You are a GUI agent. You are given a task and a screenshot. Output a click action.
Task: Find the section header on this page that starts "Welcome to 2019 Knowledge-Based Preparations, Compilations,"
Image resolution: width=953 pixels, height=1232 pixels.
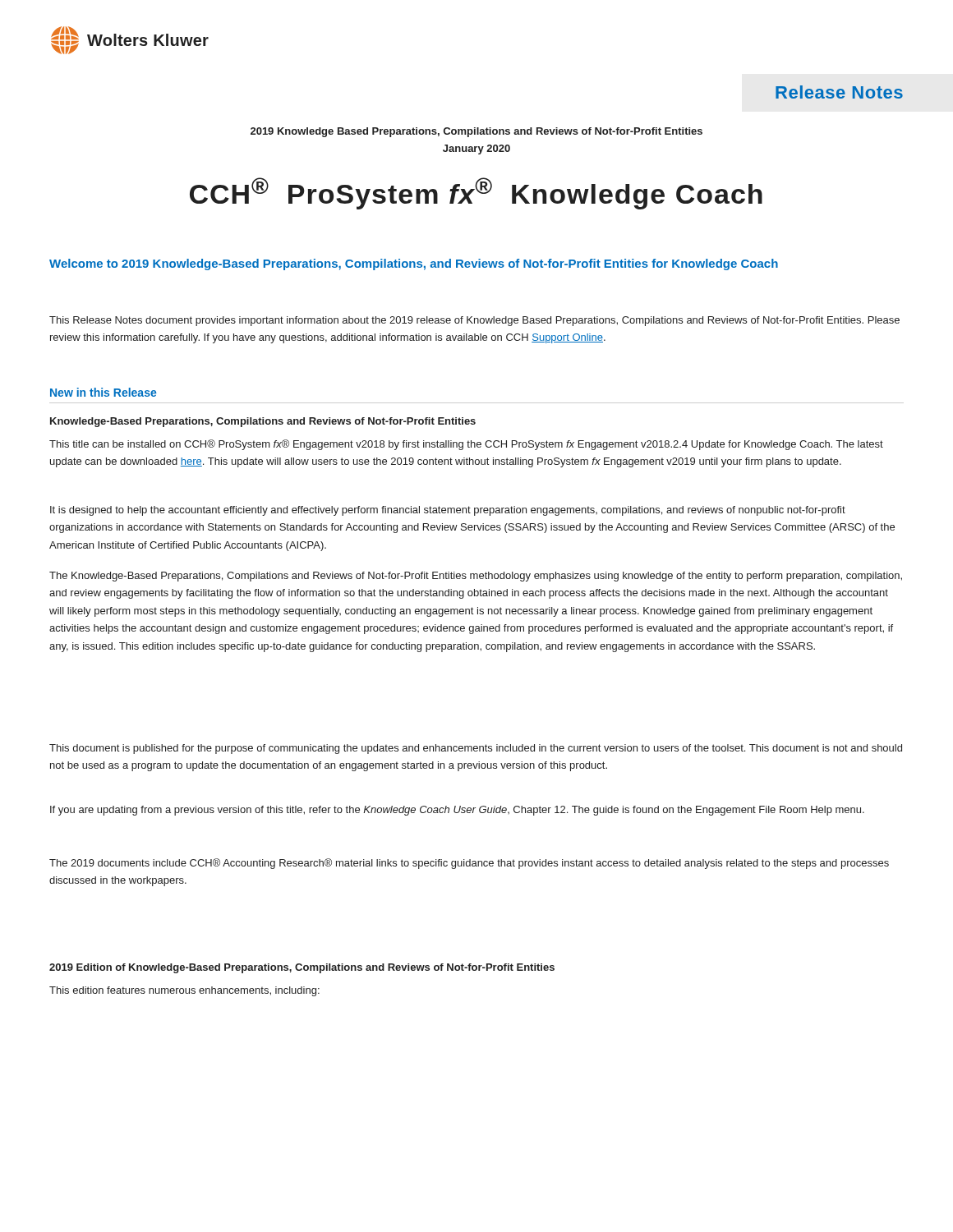tap(476, 264)
